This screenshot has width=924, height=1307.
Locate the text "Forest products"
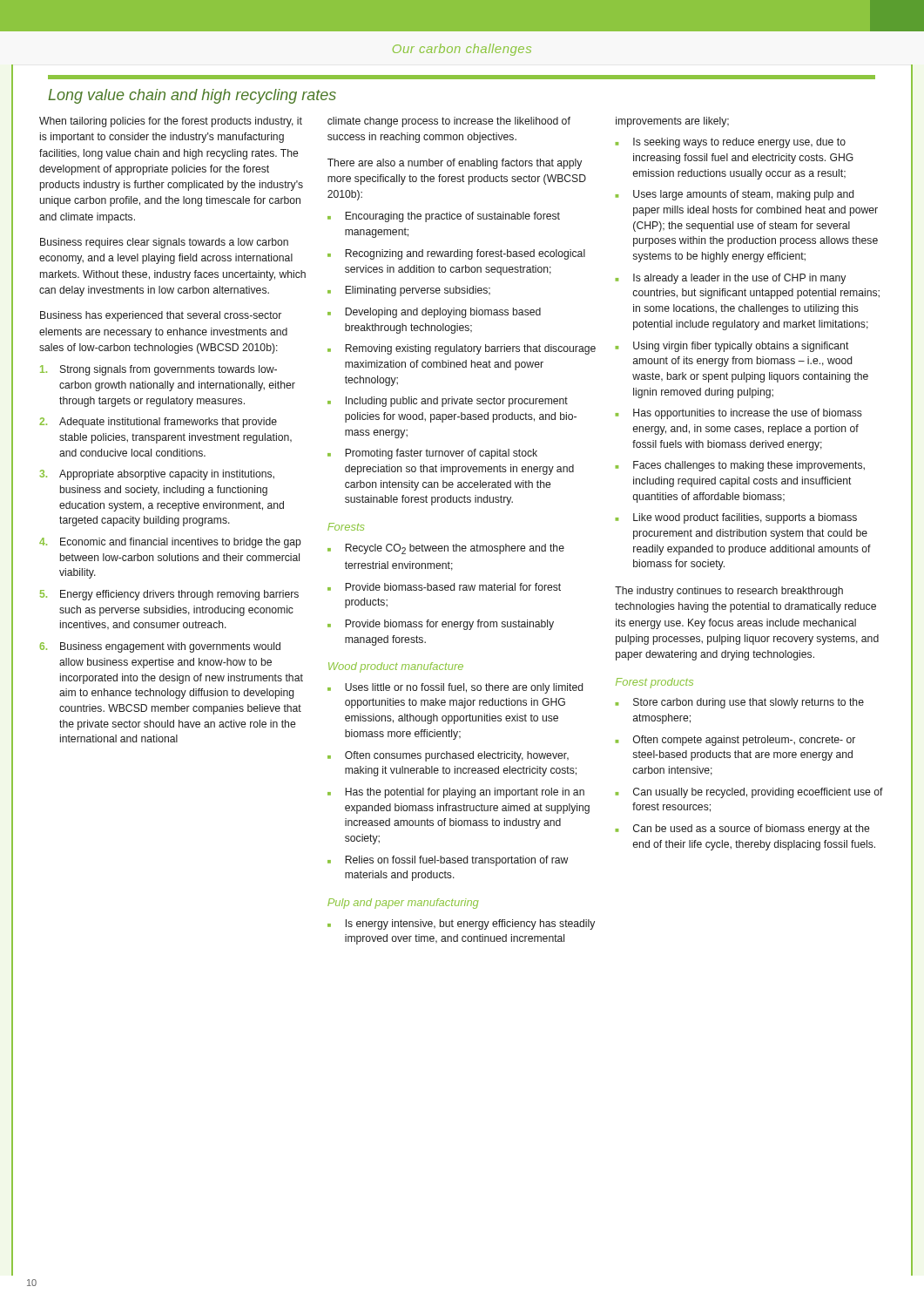[x=654, y=683]
